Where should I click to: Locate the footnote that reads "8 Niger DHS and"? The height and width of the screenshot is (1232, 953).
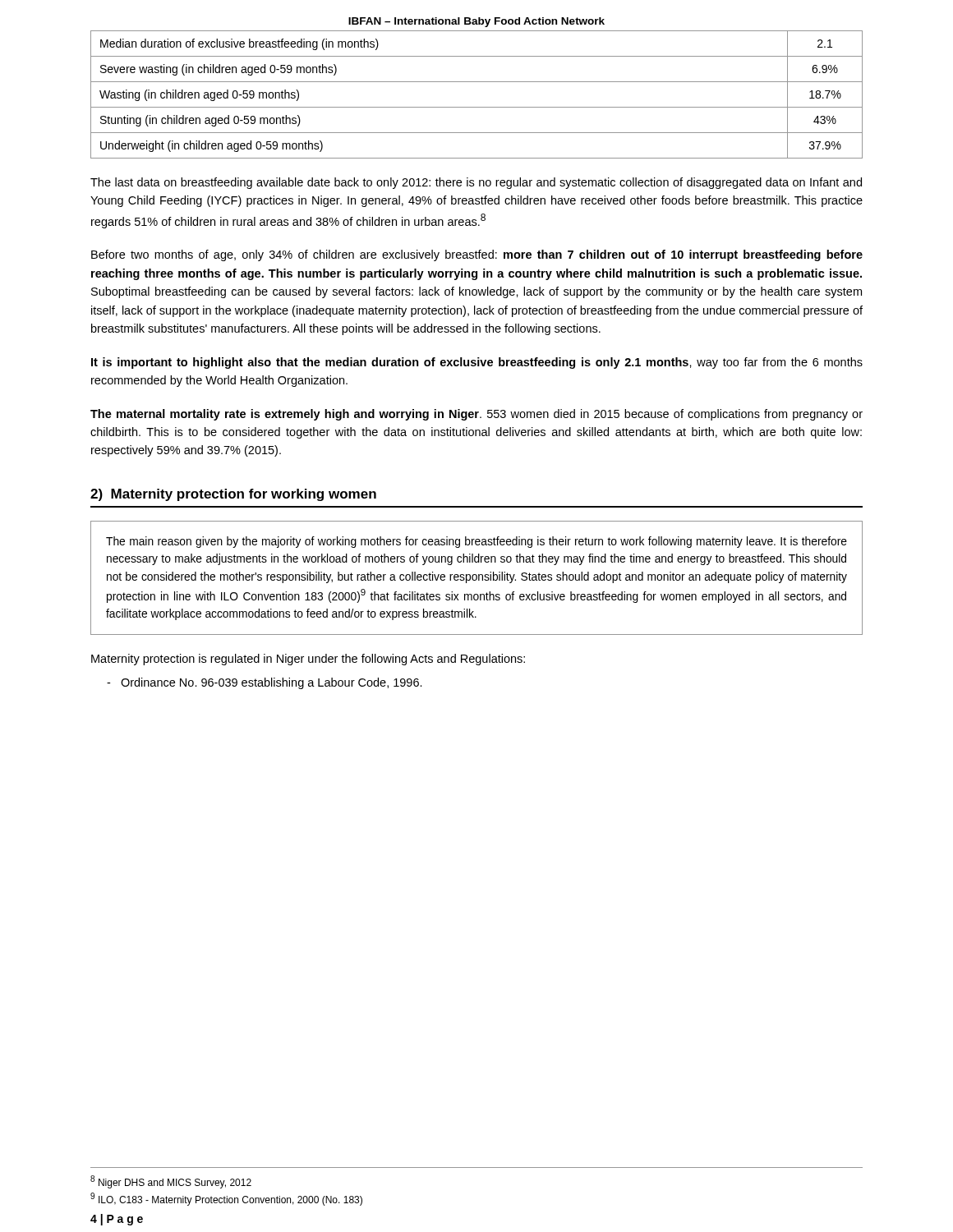click(x=171, y=1181)
